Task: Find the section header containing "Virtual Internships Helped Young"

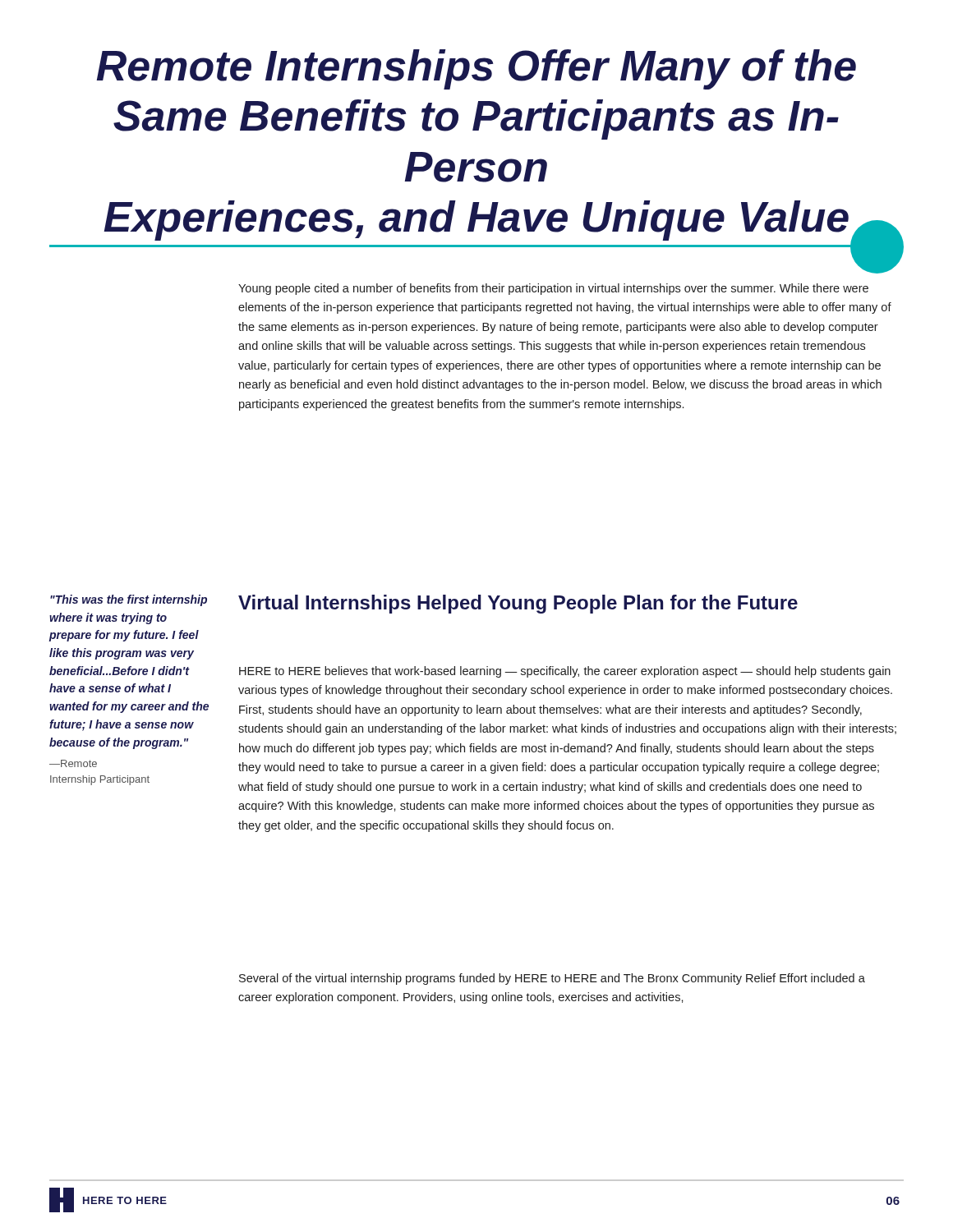Action: click(569, 603)
